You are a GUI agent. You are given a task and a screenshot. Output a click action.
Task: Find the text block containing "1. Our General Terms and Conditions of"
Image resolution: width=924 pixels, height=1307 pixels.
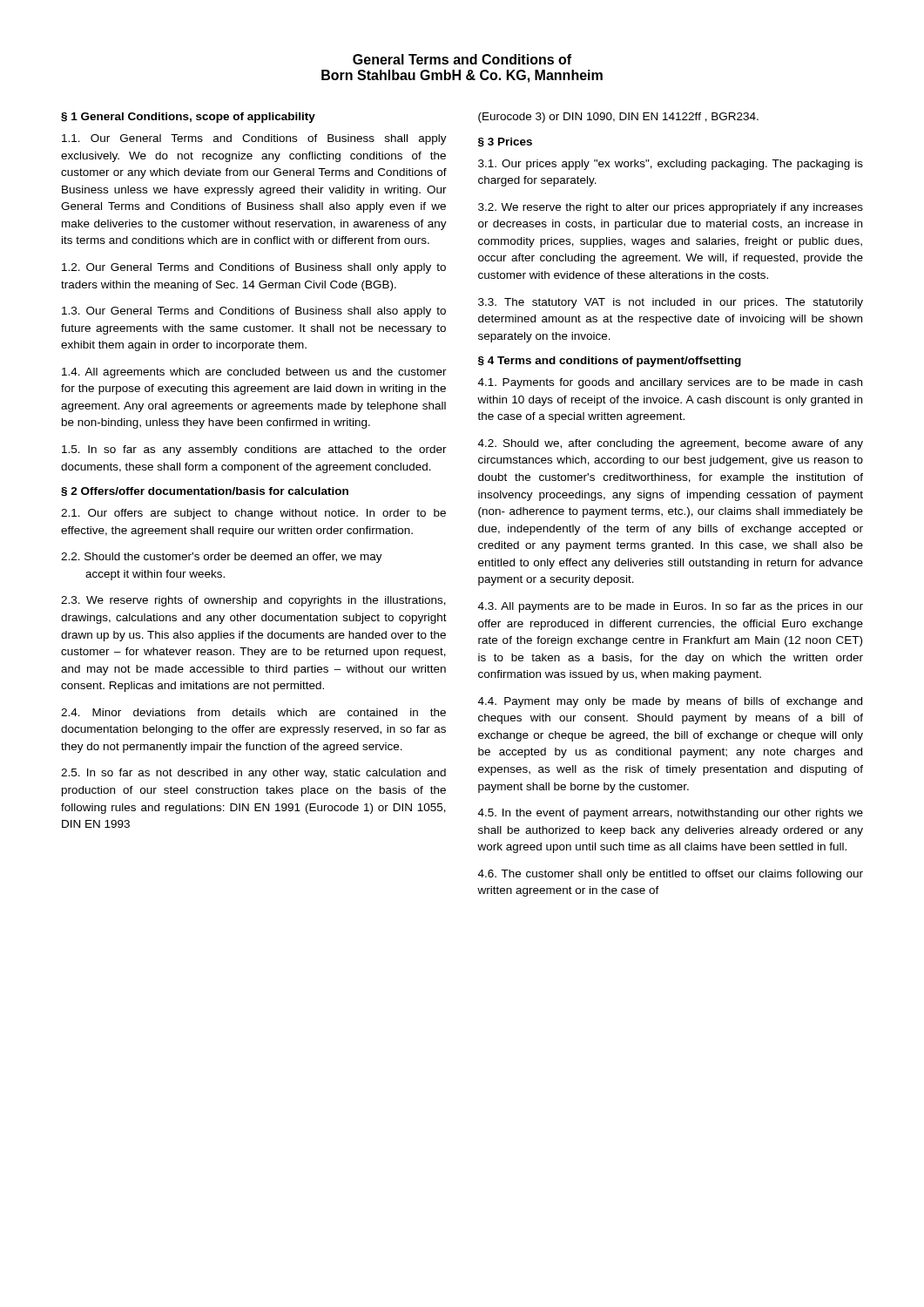click(254, 189)
